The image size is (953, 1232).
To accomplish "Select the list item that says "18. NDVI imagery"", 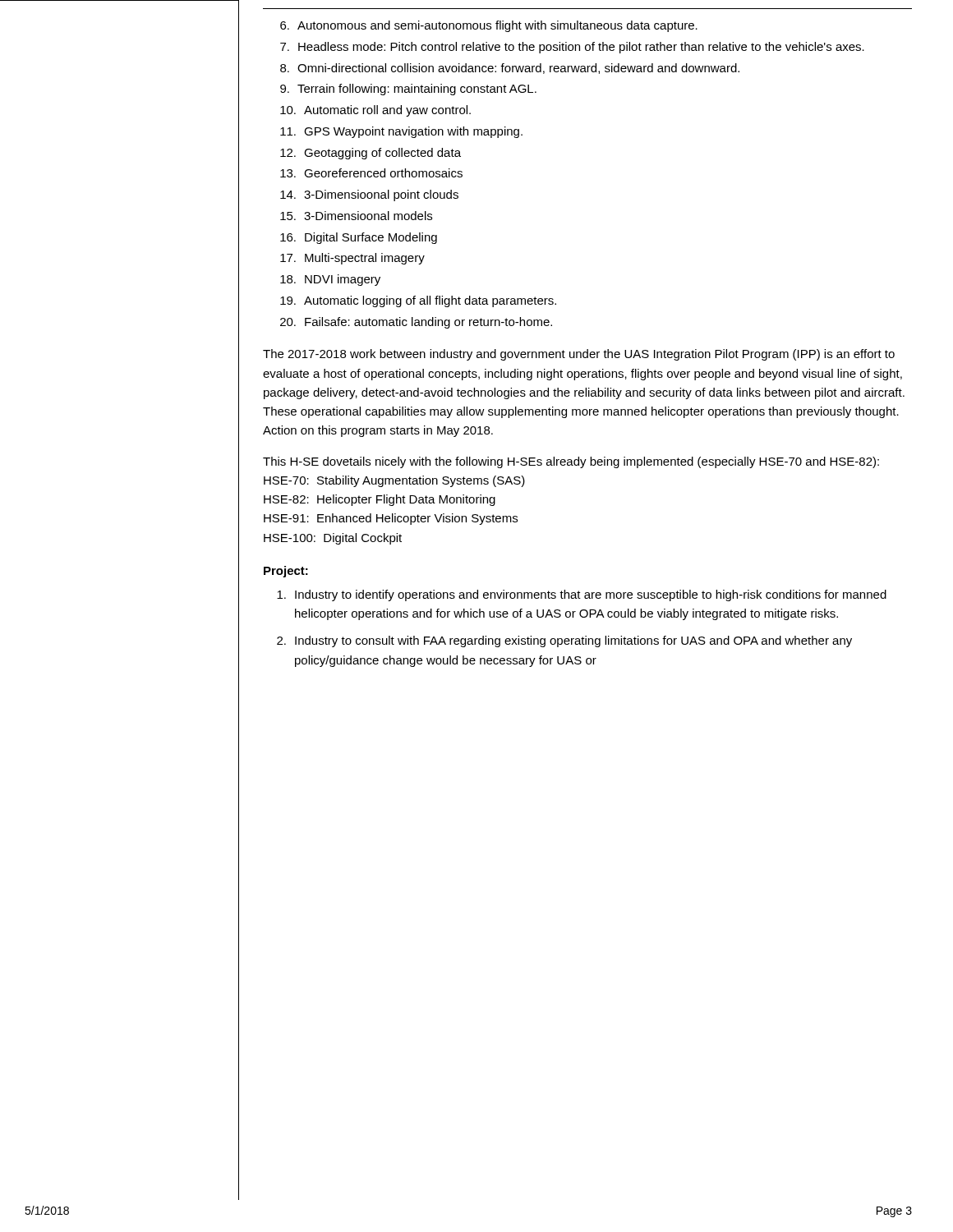I will tap(330, 280).
